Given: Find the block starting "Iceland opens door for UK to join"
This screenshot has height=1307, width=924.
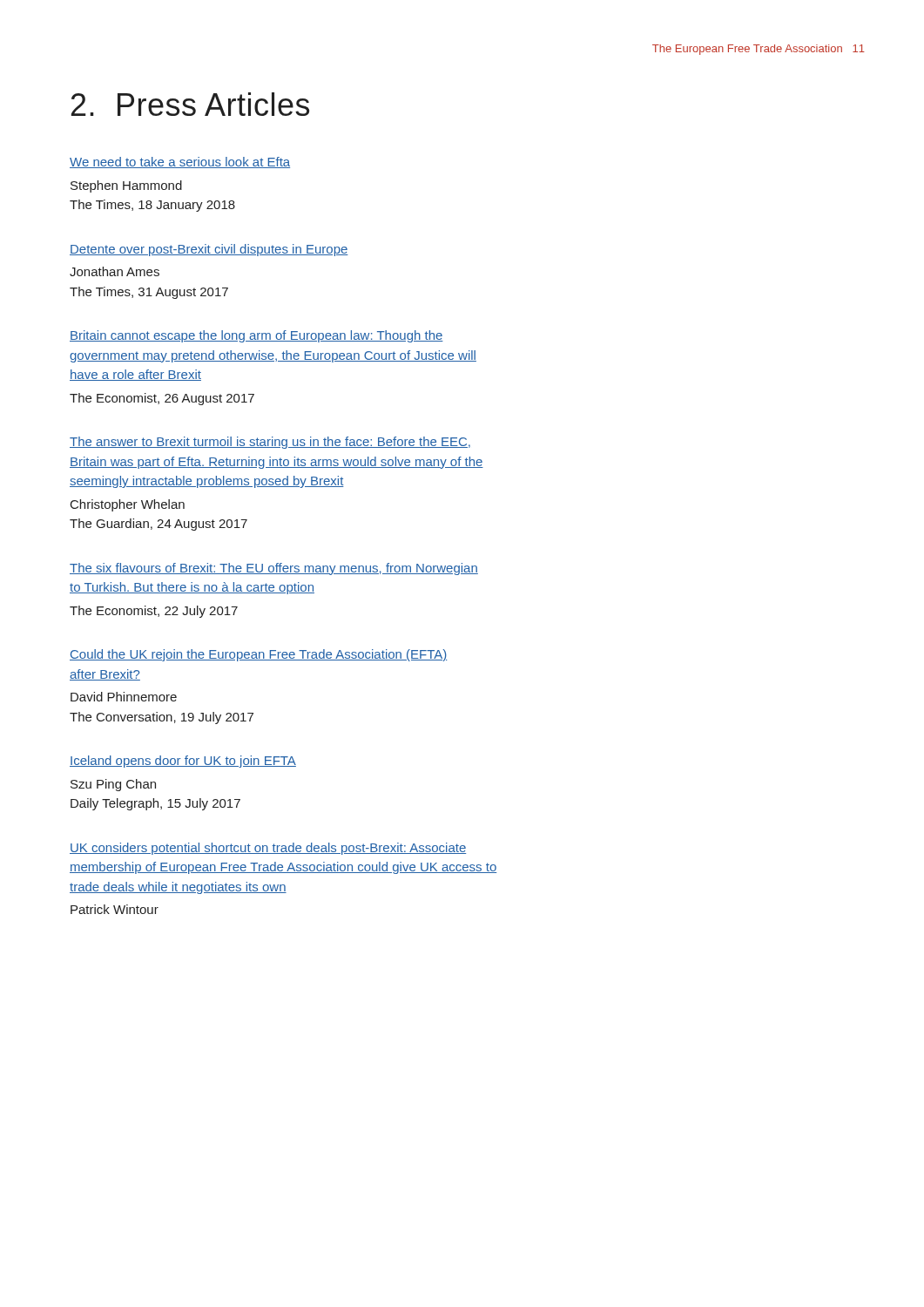Looking at the screenshot, I should pos(183,762).
